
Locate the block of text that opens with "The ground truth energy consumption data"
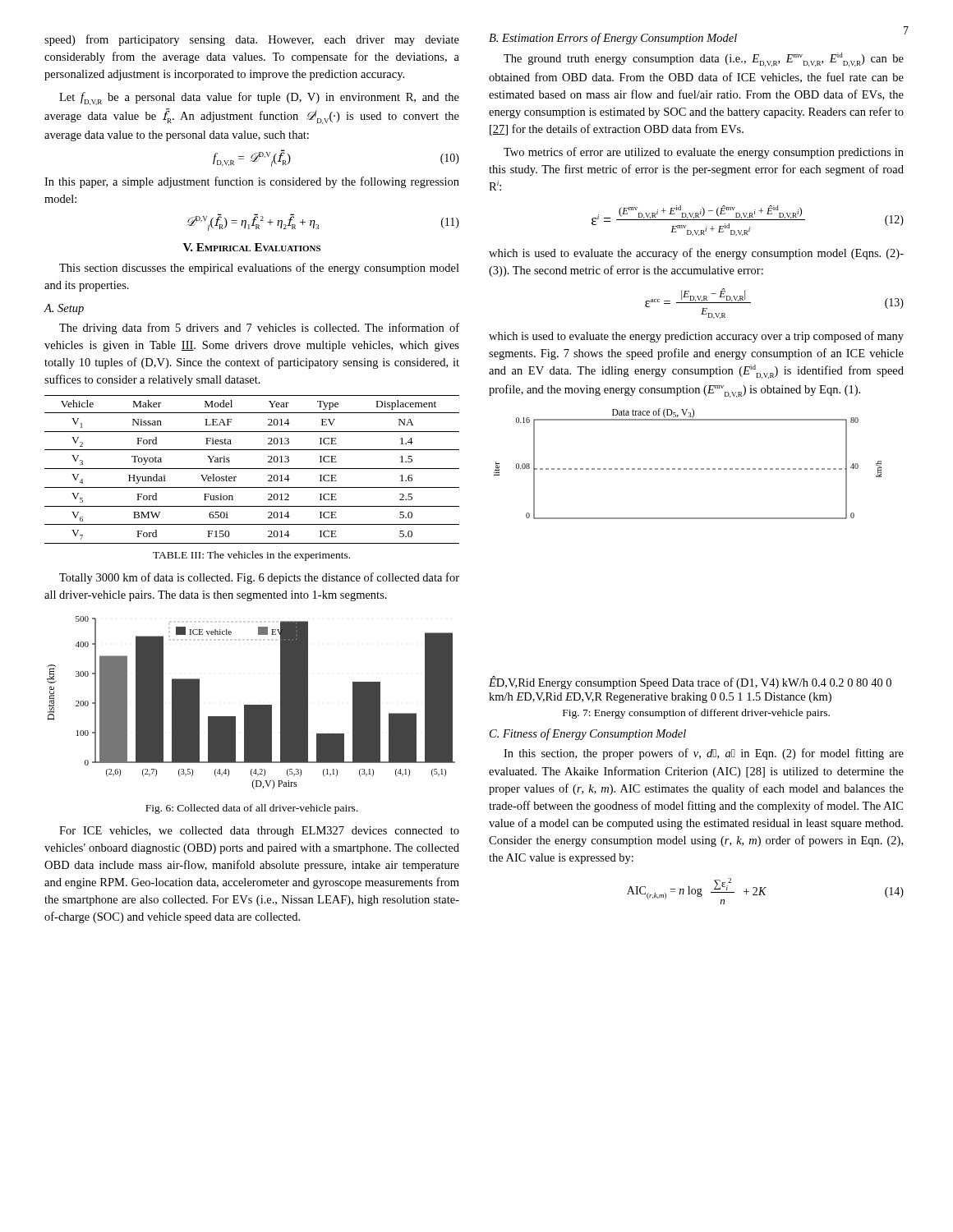click(x=696, y=94)
